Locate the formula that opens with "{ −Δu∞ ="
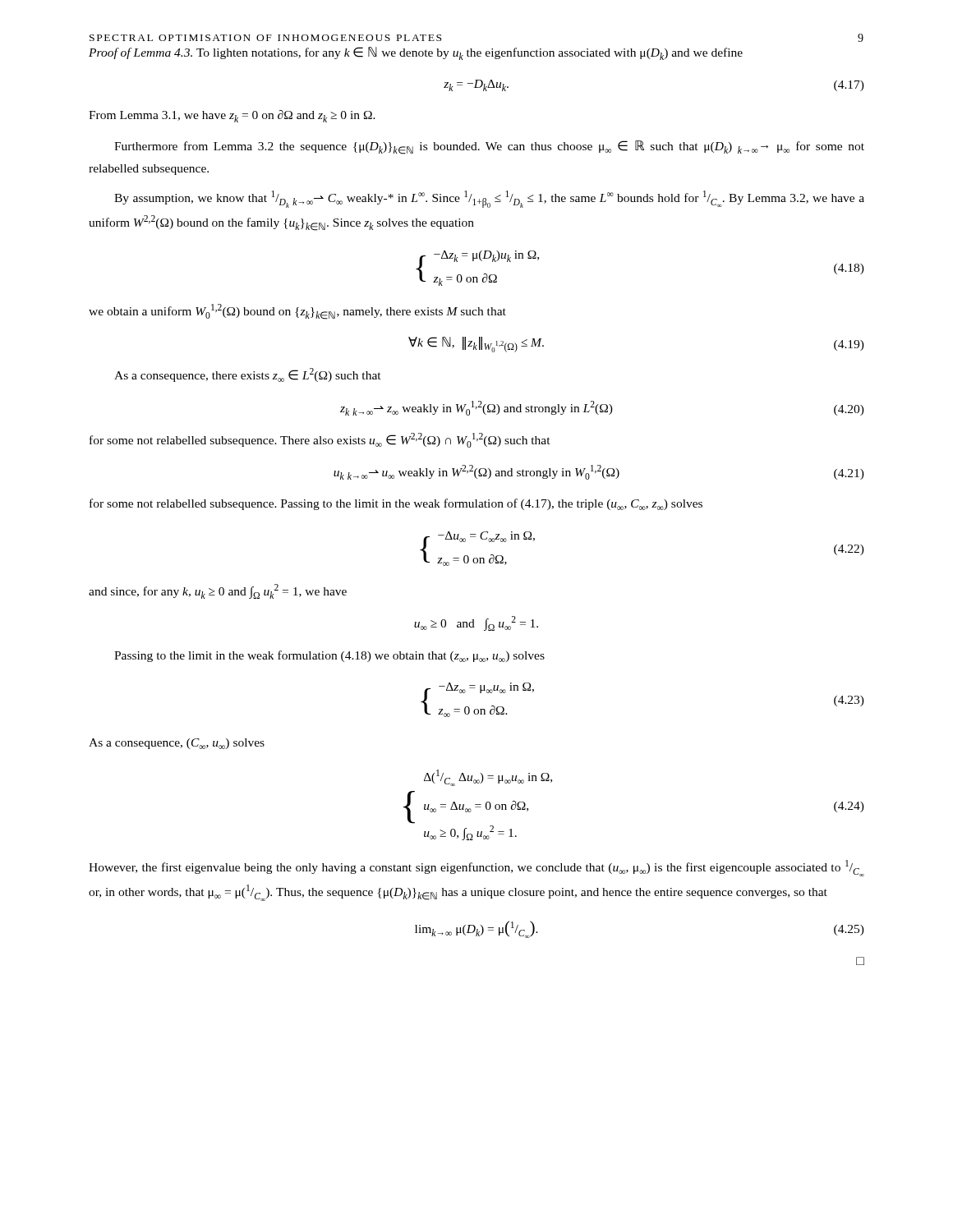Viewport: 953px width, 1232px height. [476, 548]
